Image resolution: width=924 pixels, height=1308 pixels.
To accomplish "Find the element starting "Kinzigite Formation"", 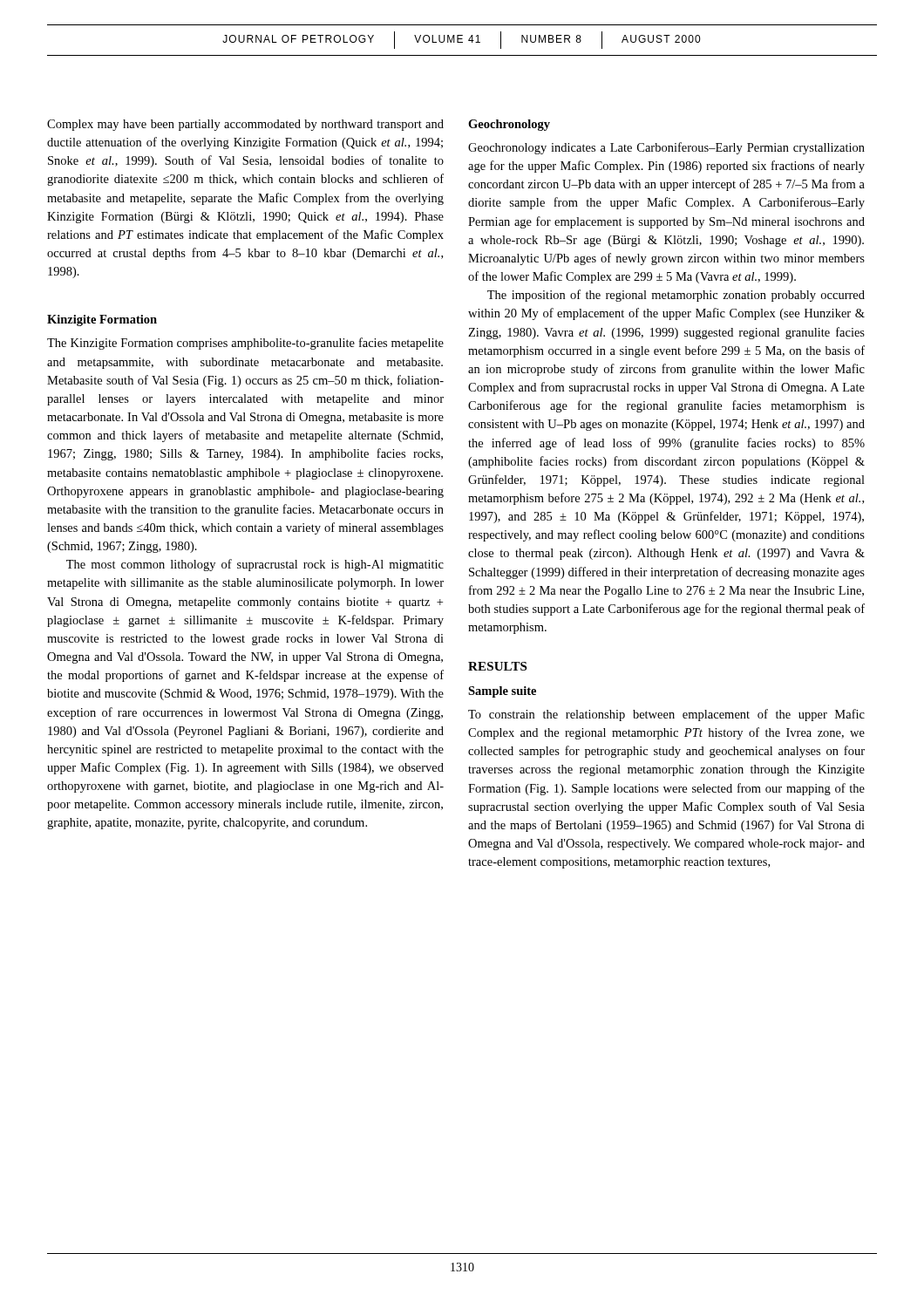I will (x=102, y=319).
